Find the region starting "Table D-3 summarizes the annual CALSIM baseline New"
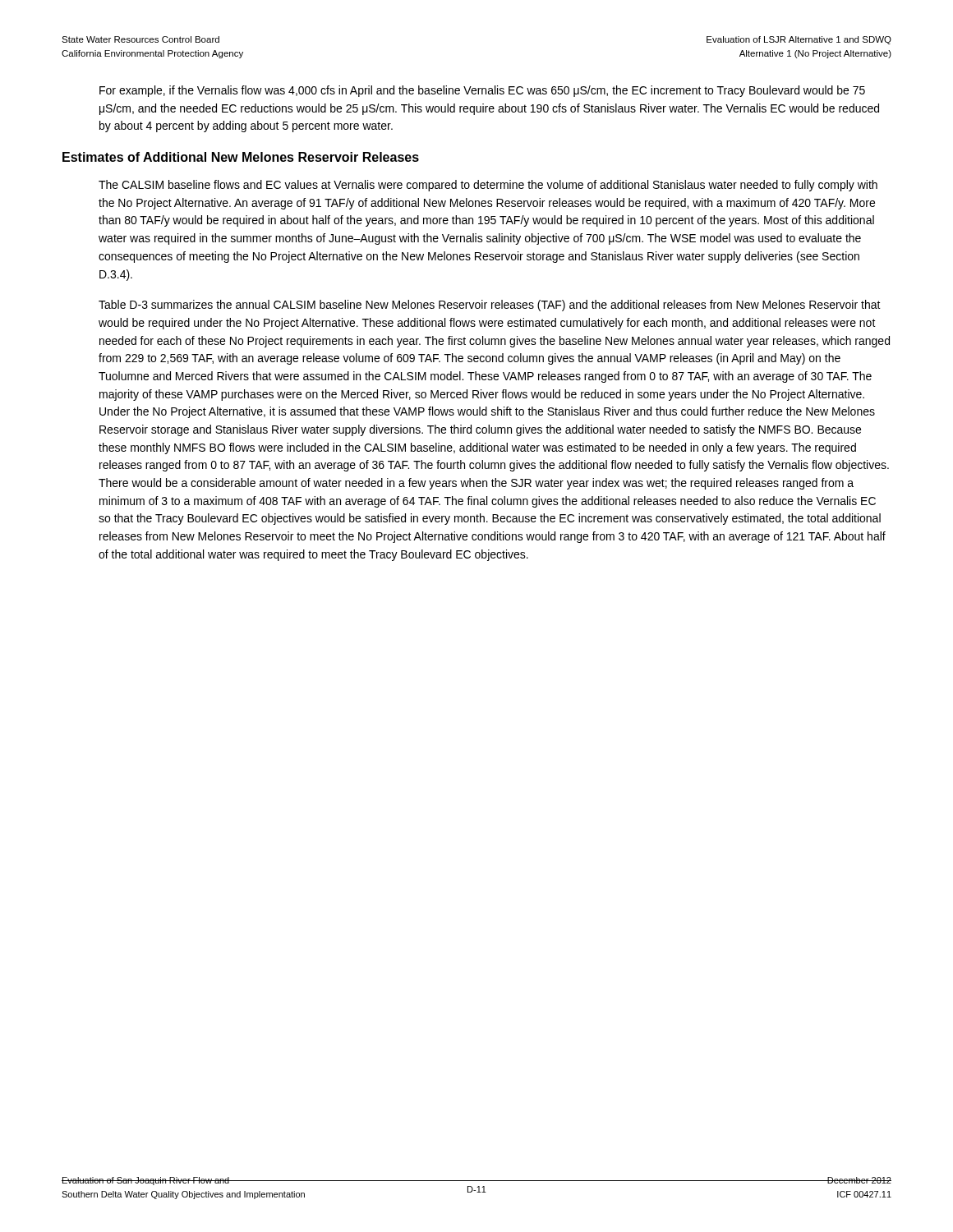 tap(495, 430)
